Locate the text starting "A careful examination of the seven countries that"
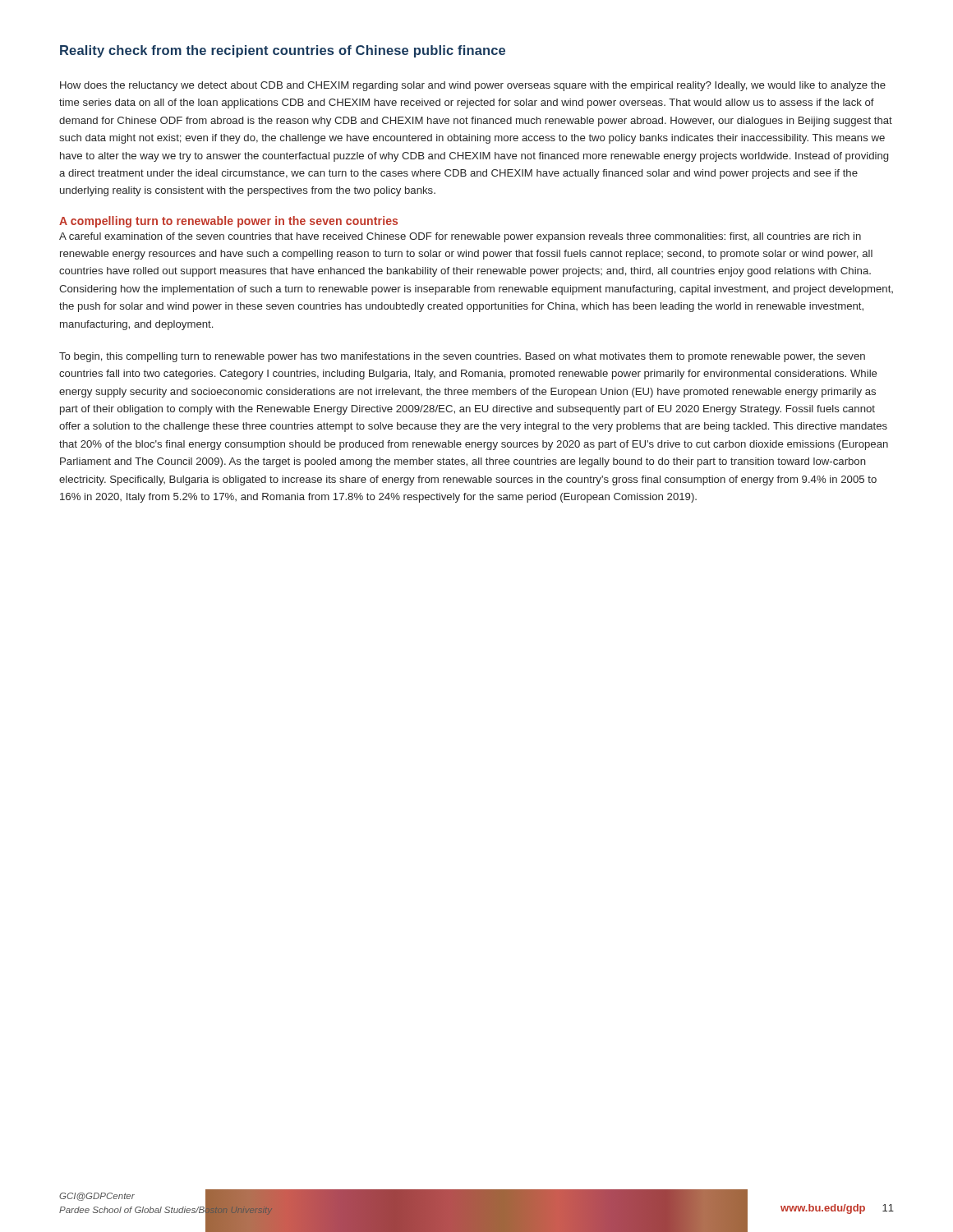The height and width of the screenshot is (1232, 953). pos(476,280)
